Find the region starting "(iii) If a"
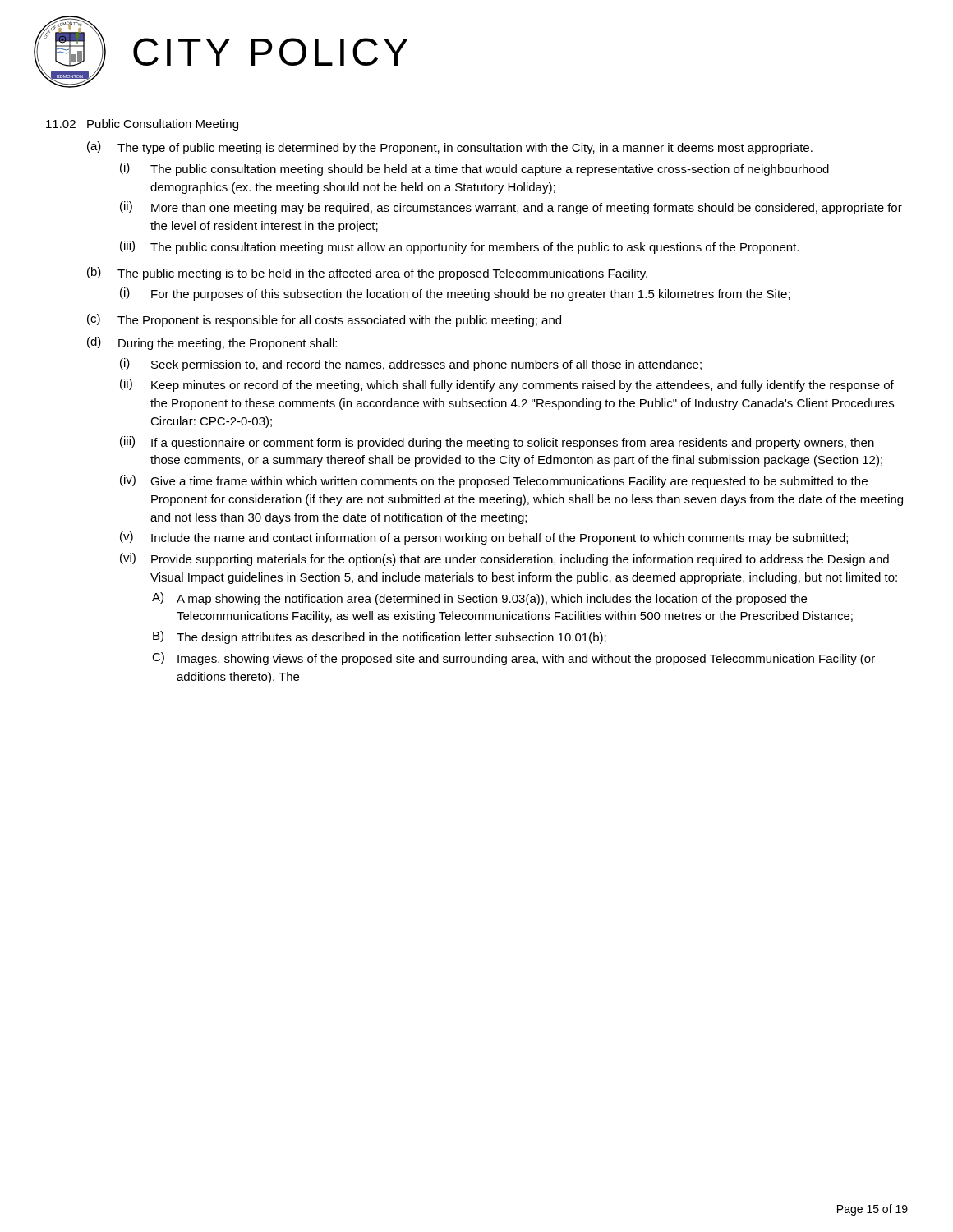 click(513, 451)
